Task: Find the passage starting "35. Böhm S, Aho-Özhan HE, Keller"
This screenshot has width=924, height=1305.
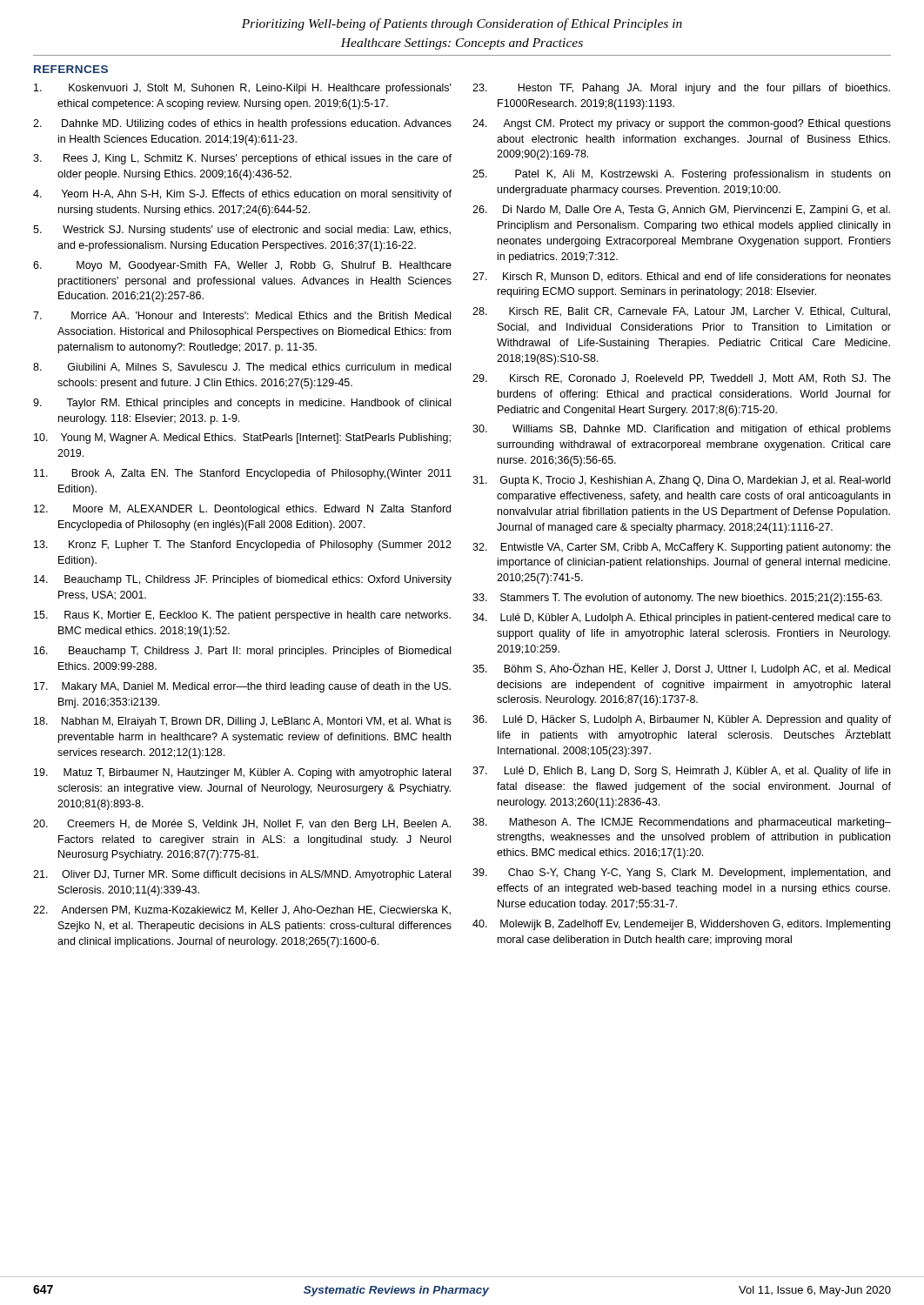Action: [x=682, y=684]
